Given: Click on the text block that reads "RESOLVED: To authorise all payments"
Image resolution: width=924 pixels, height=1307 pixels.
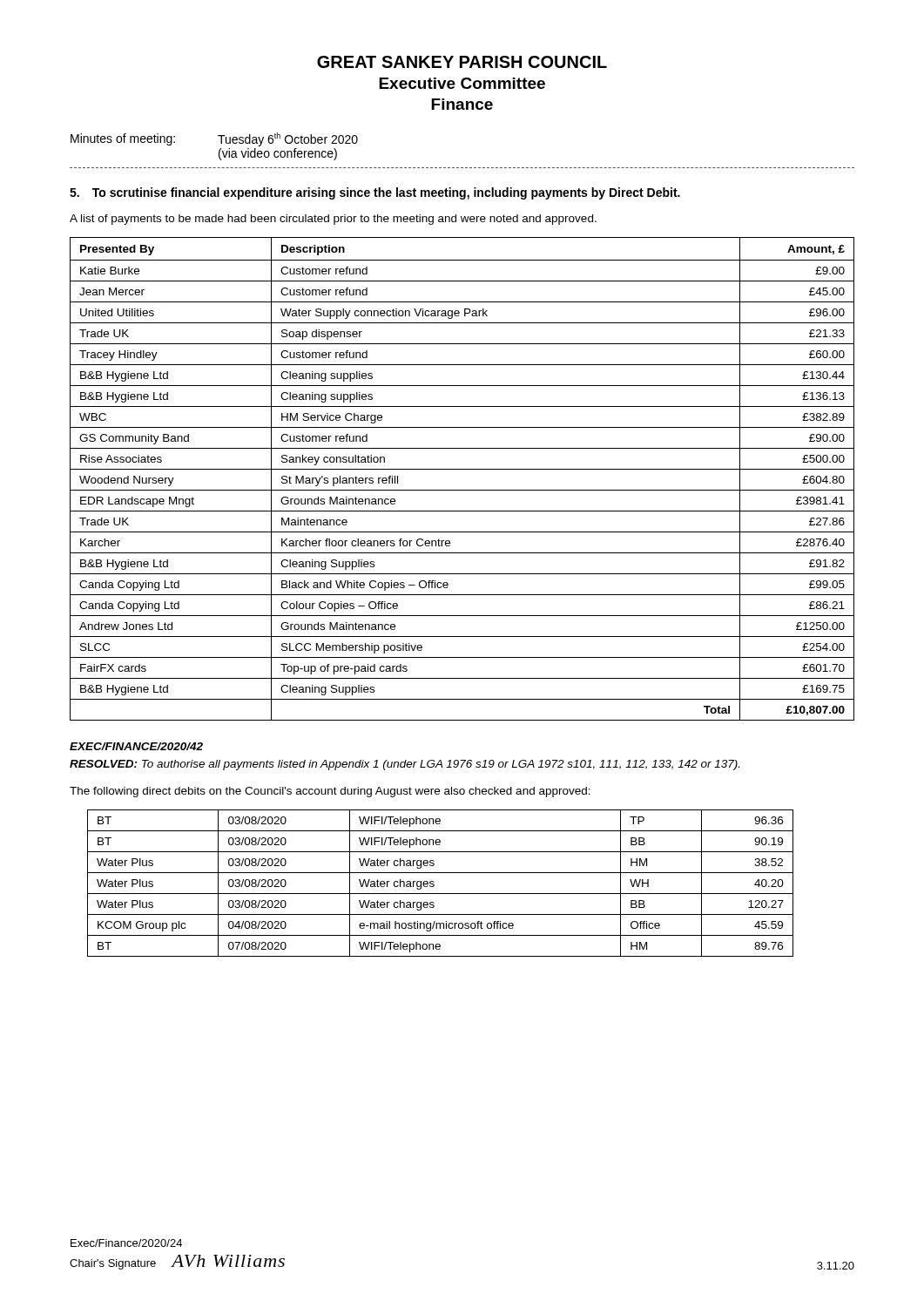Looking at the screenshot, I should (x=405, y=763).
